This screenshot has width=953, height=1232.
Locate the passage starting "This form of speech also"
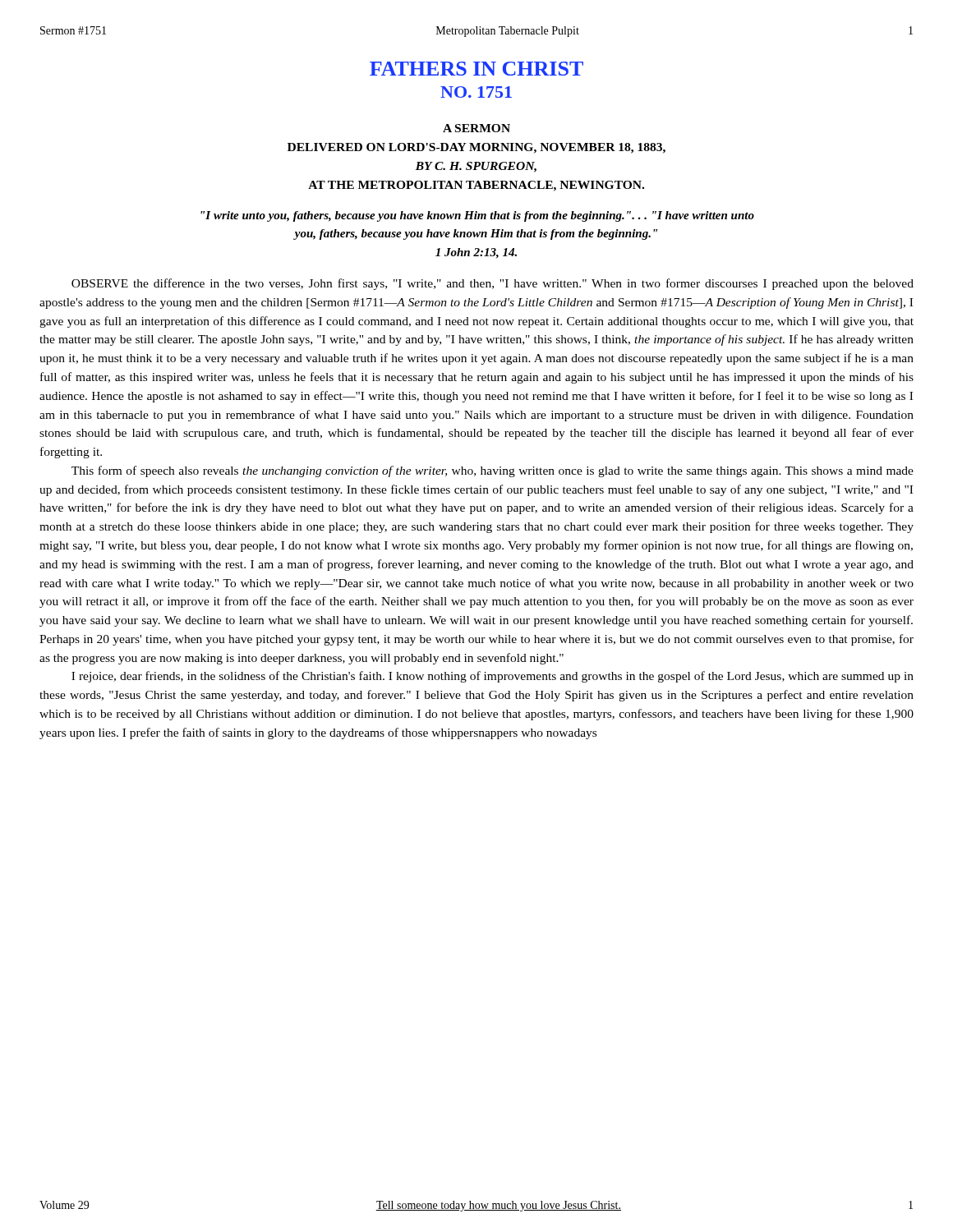[476, 564]
